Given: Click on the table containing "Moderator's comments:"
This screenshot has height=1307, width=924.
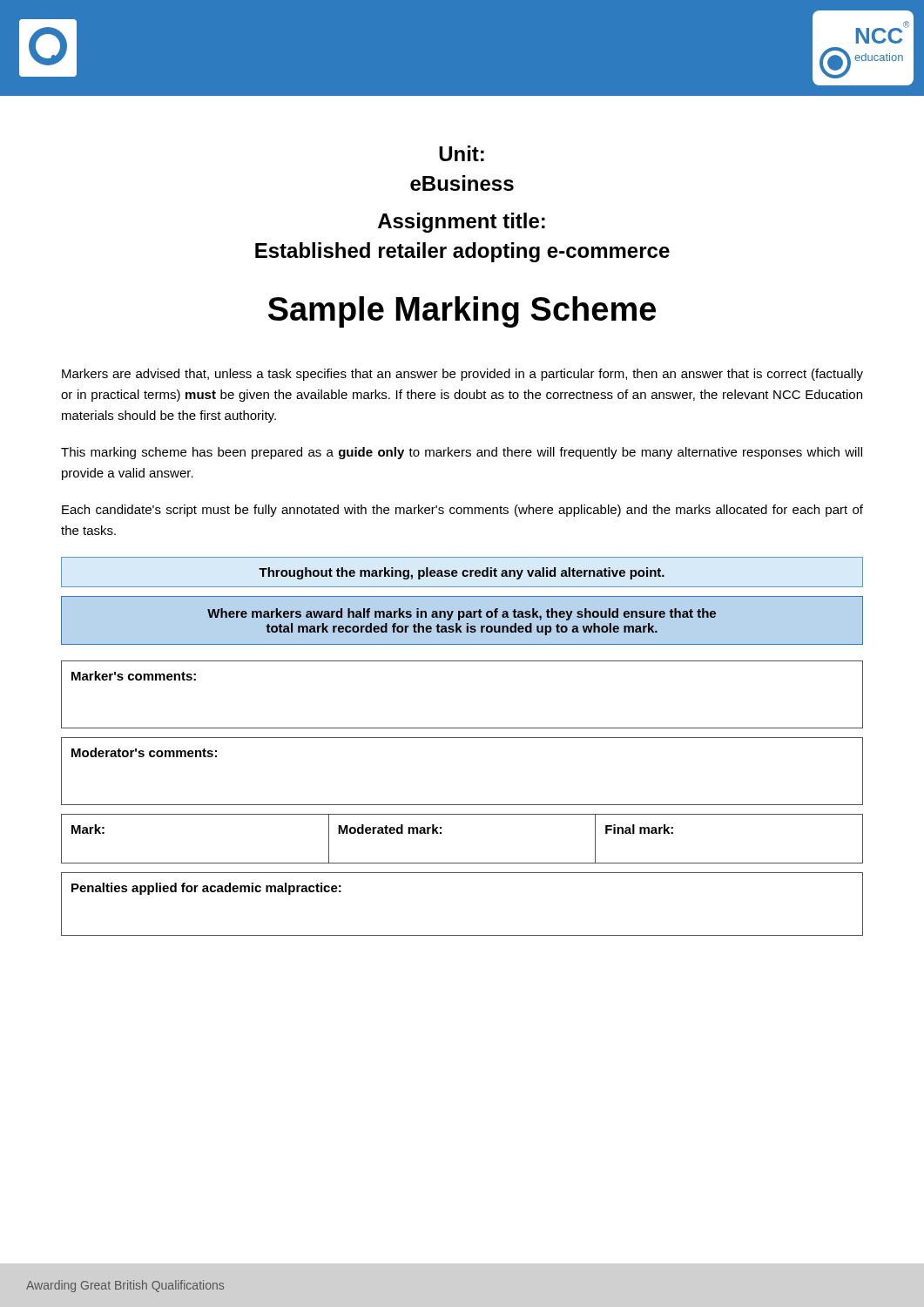Looking at the screenshot, I should coord(462,771).
